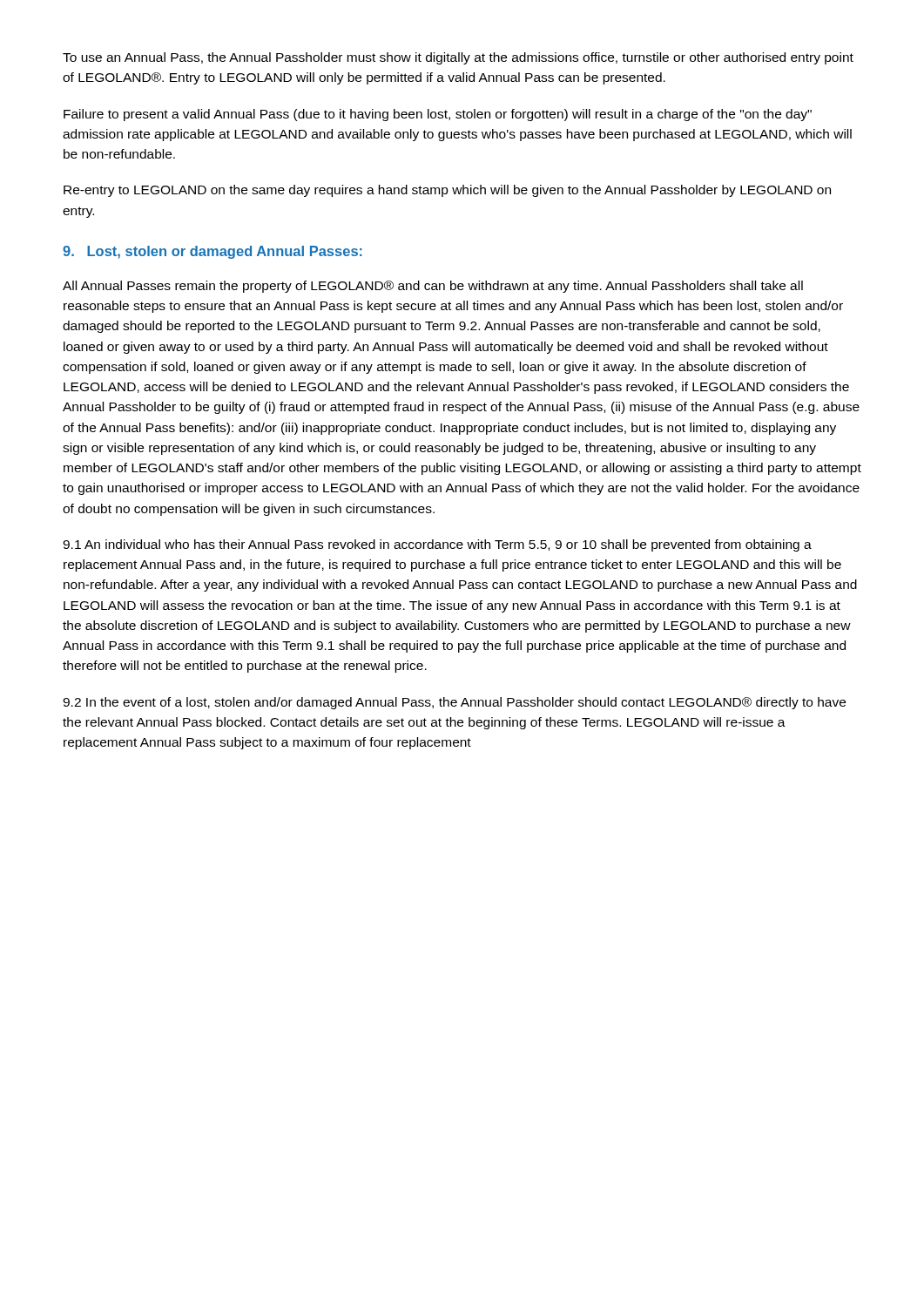Point to the text starting "Re-entry to LEGOLAND on the same day"
The width and height of the screenshot is (924, 1307).
pos(447,200)
